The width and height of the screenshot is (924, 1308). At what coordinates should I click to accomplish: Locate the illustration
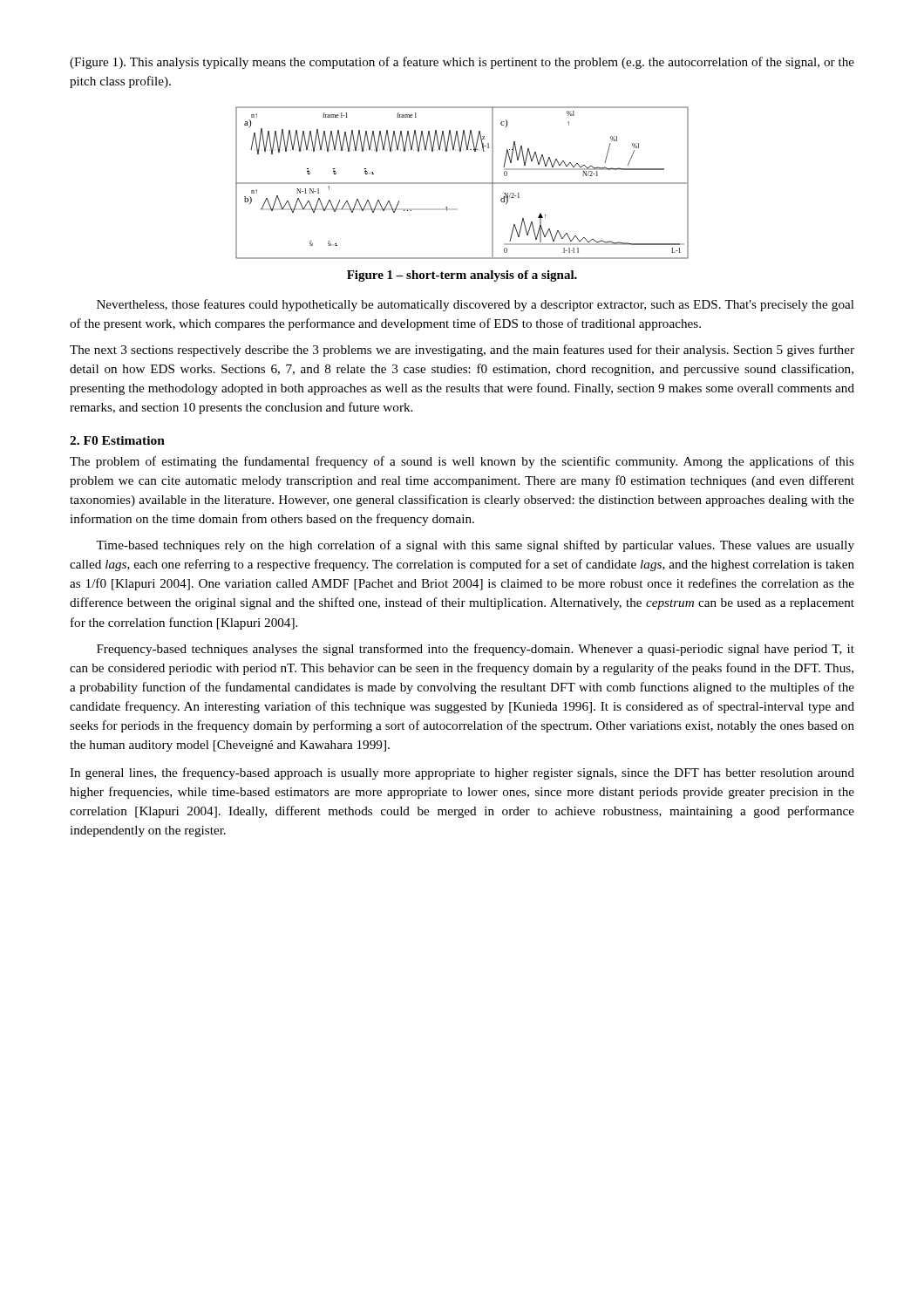click(462, 184)
